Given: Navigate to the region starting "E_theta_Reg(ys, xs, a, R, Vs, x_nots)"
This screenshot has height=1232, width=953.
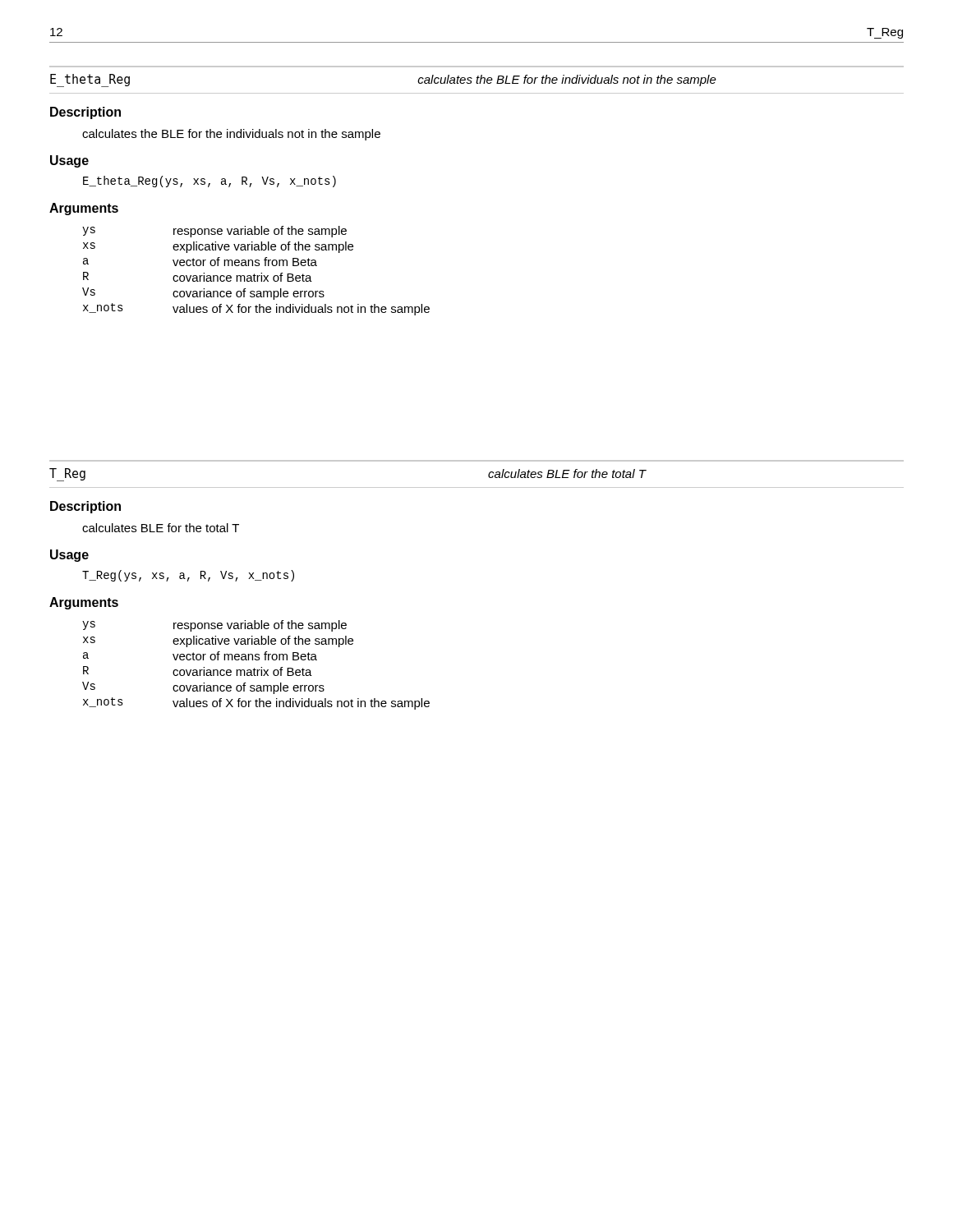Looking at the screenshot, I should click(210, 182).
